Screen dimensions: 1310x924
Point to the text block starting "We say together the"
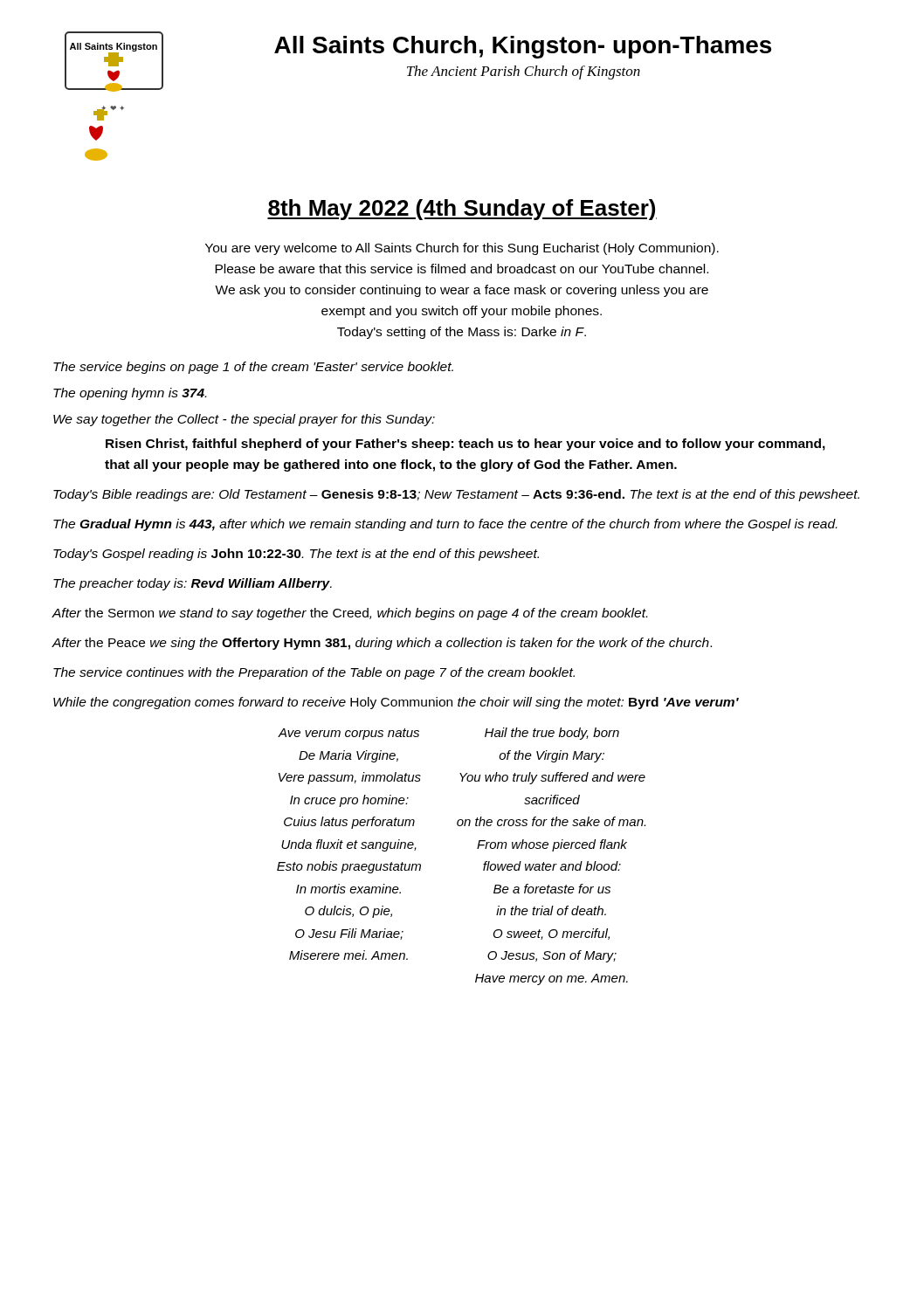pyautogui.click(x=244, y=419)
